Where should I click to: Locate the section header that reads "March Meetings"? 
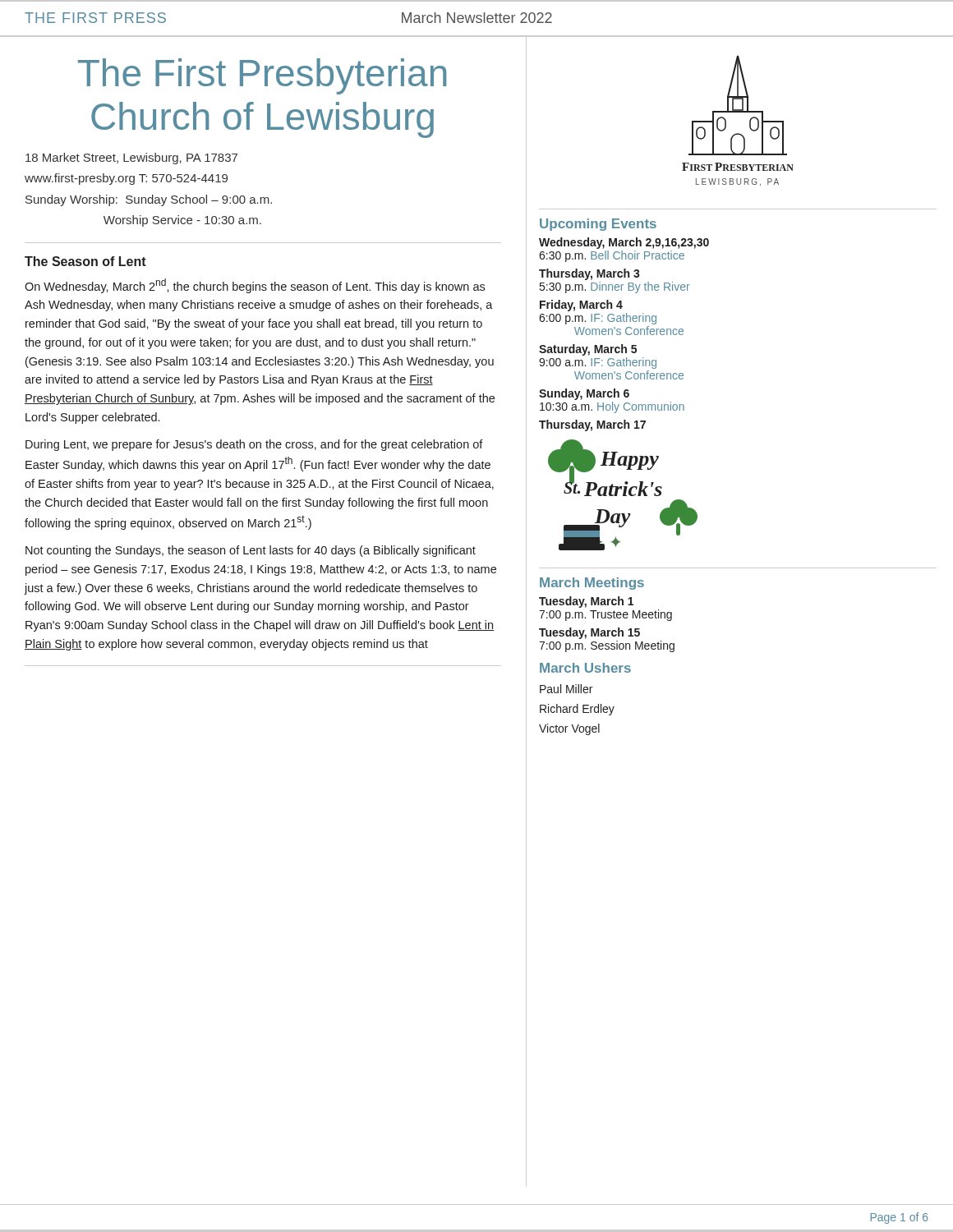[x=592, y=583]
